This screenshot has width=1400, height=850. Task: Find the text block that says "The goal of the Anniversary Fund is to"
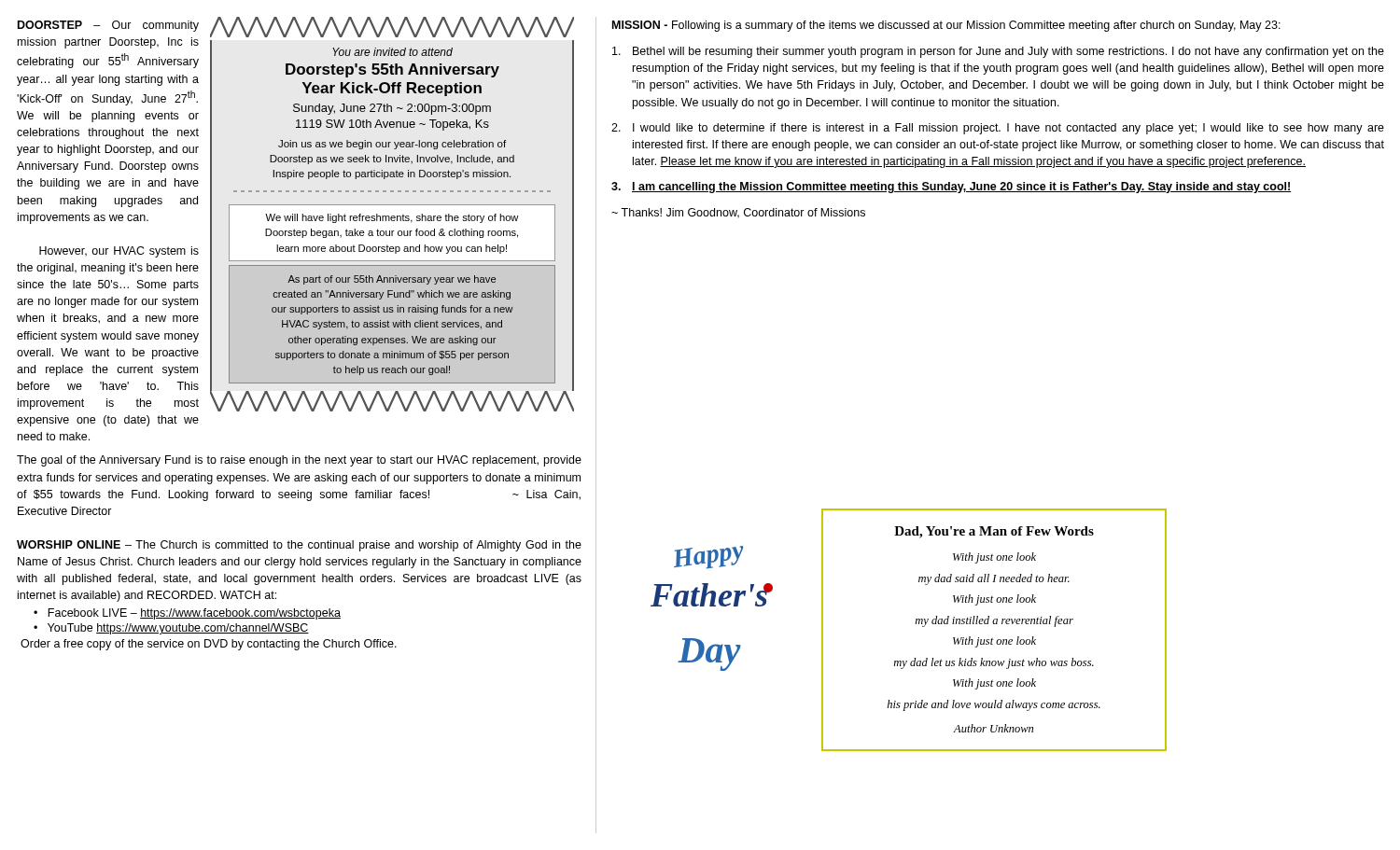coord(299,486)
